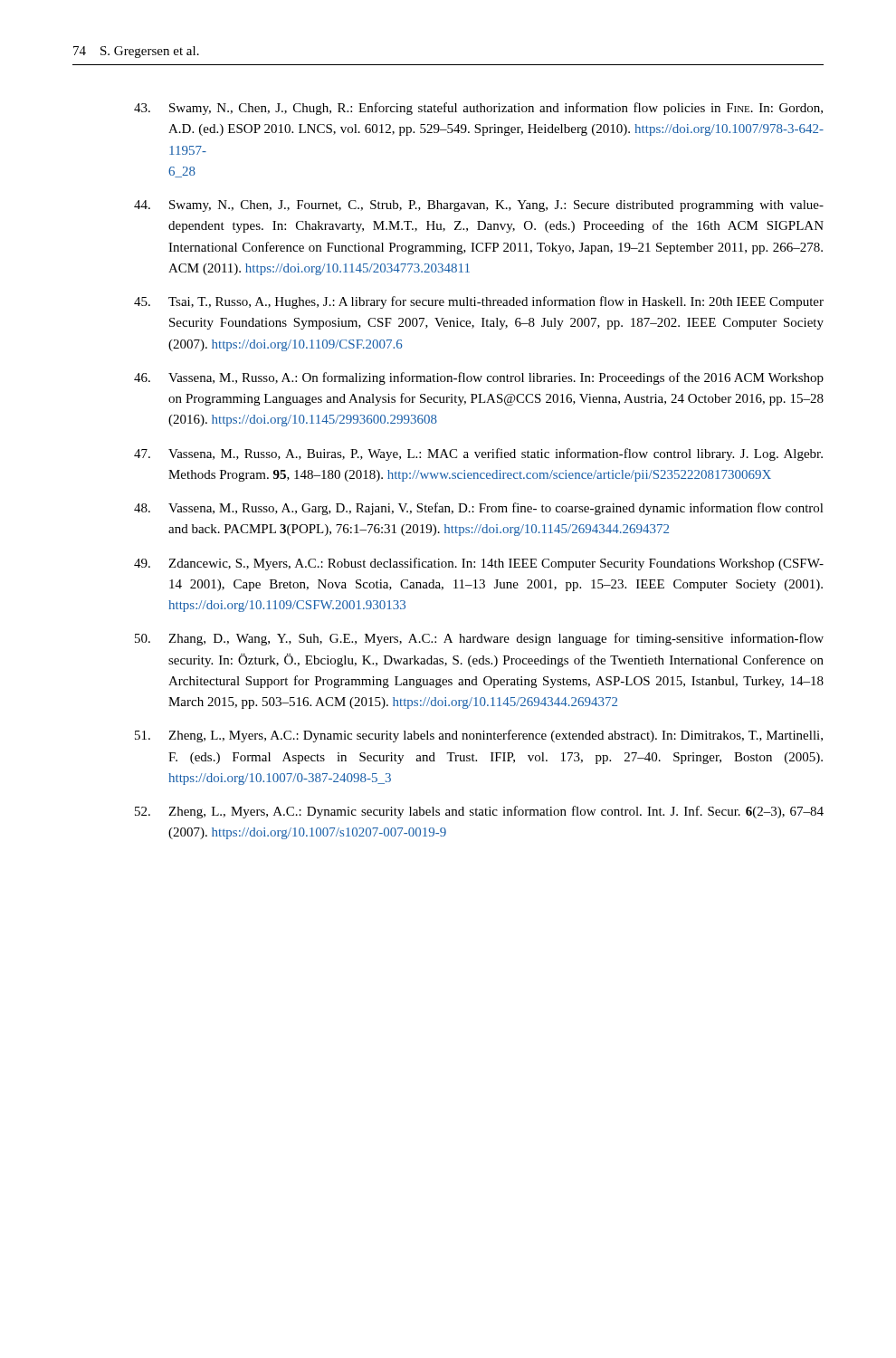This screenshot has height=1358, width=896.
Task: Click on the text starting "51. Zheng, L., Myers, A.C.: Dynamic"
Action: point(479,757)
